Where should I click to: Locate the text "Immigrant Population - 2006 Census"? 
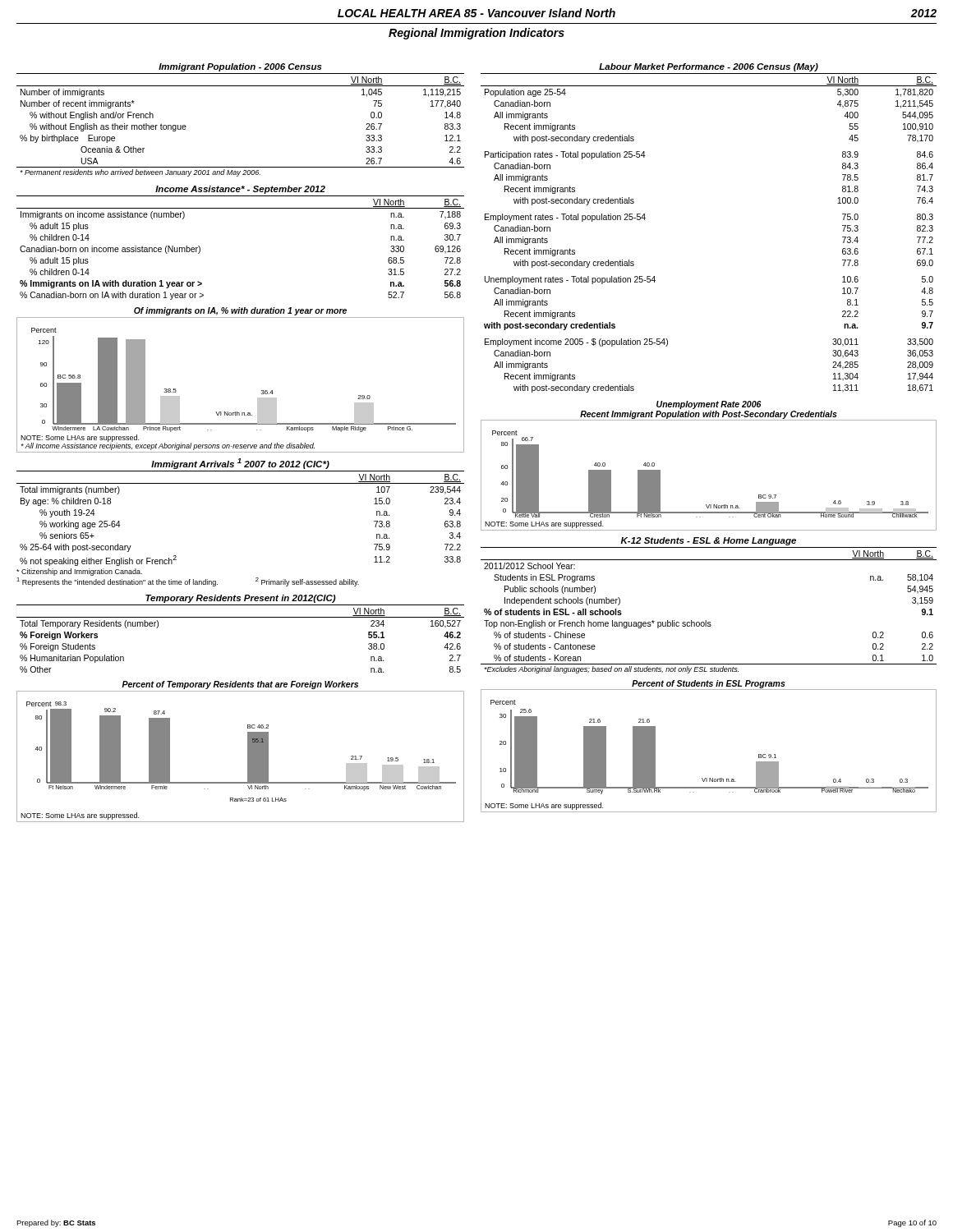240,67
